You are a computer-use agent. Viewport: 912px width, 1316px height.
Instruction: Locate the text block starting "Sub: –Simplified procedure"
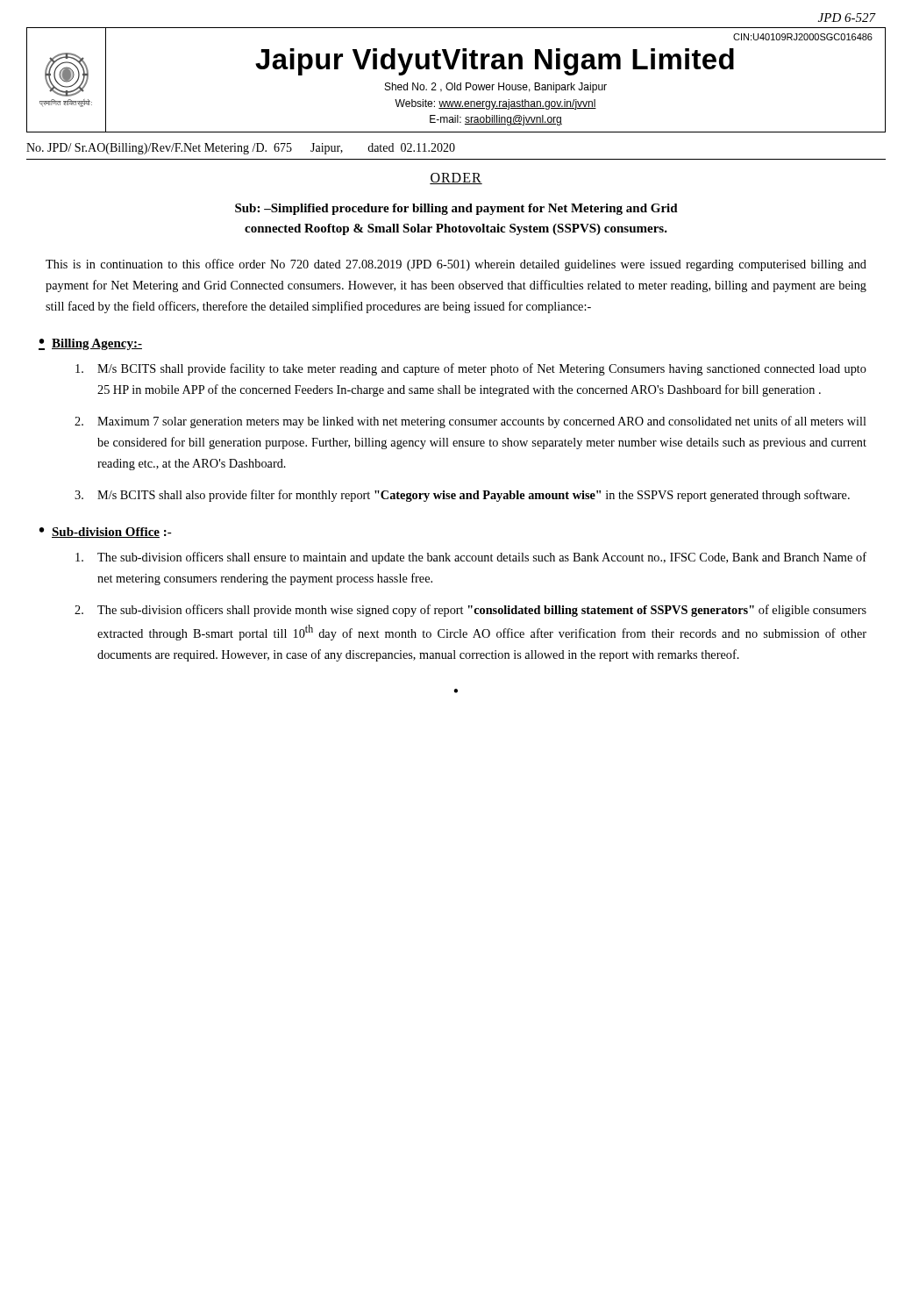point(456,218)
